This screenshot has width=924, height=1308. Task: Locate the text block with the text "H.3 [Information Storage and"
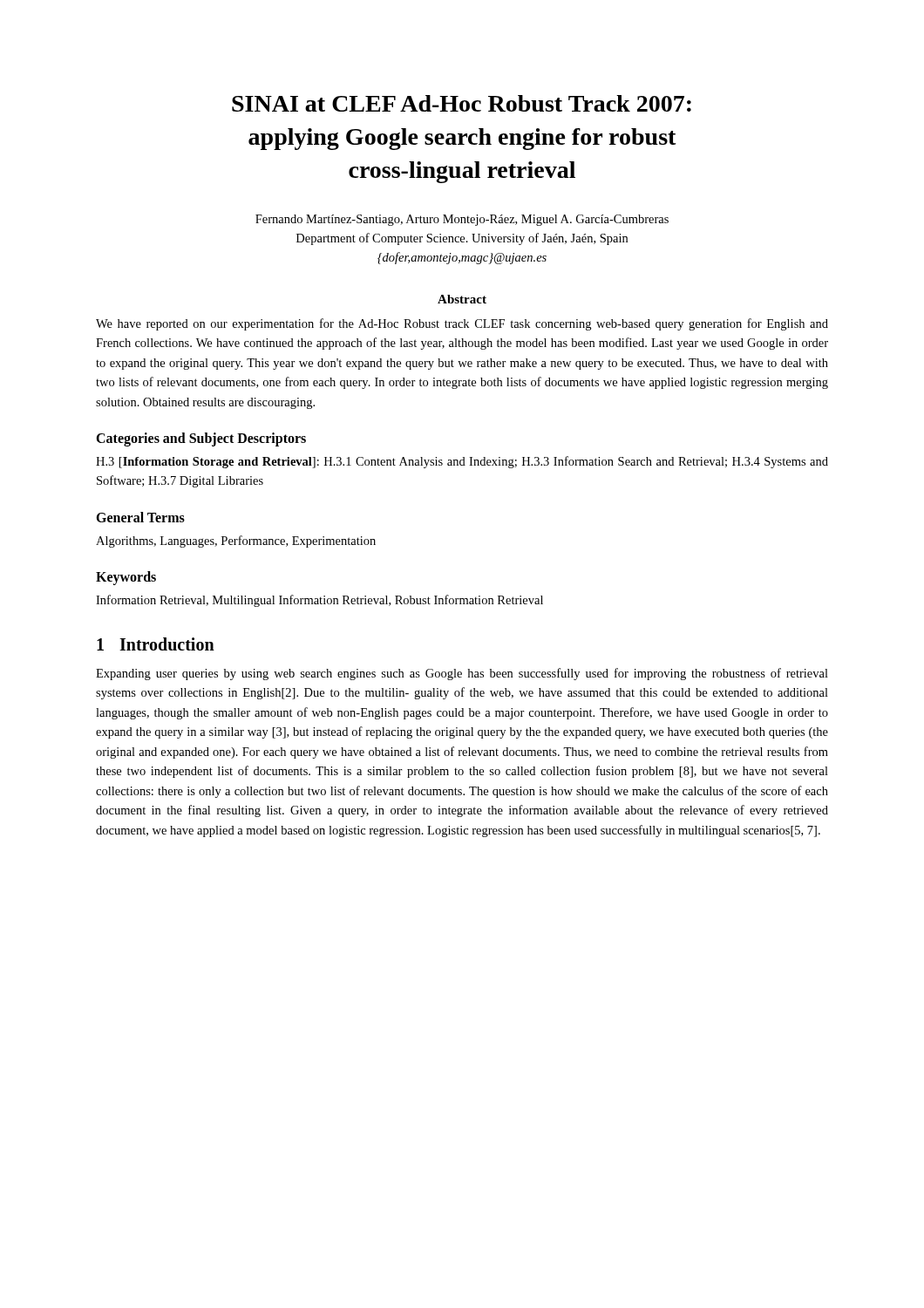(x=462, y=471)
